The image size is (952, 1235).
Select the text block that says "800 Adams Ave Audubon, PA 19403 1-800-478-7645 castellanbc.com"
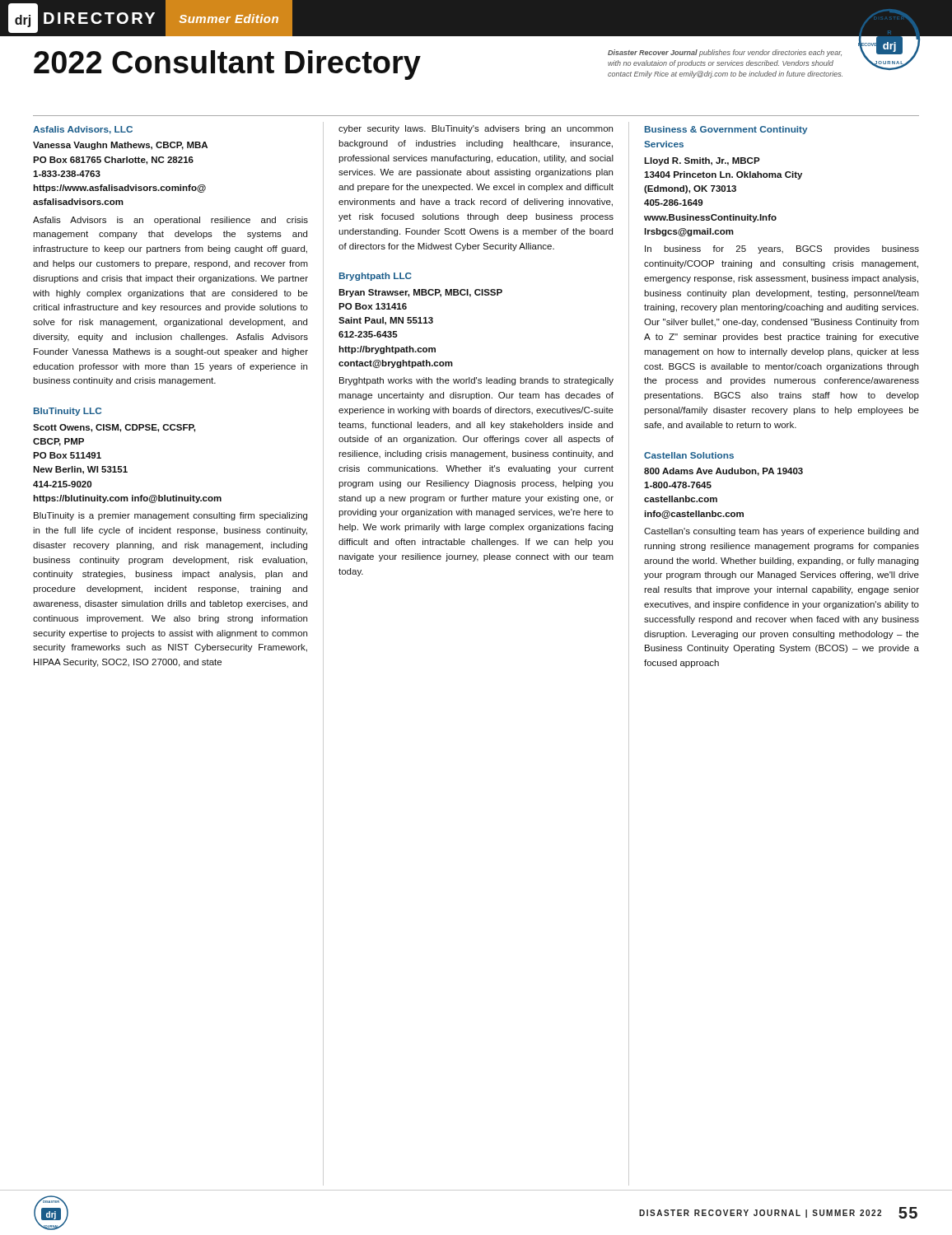click(782, 568)
